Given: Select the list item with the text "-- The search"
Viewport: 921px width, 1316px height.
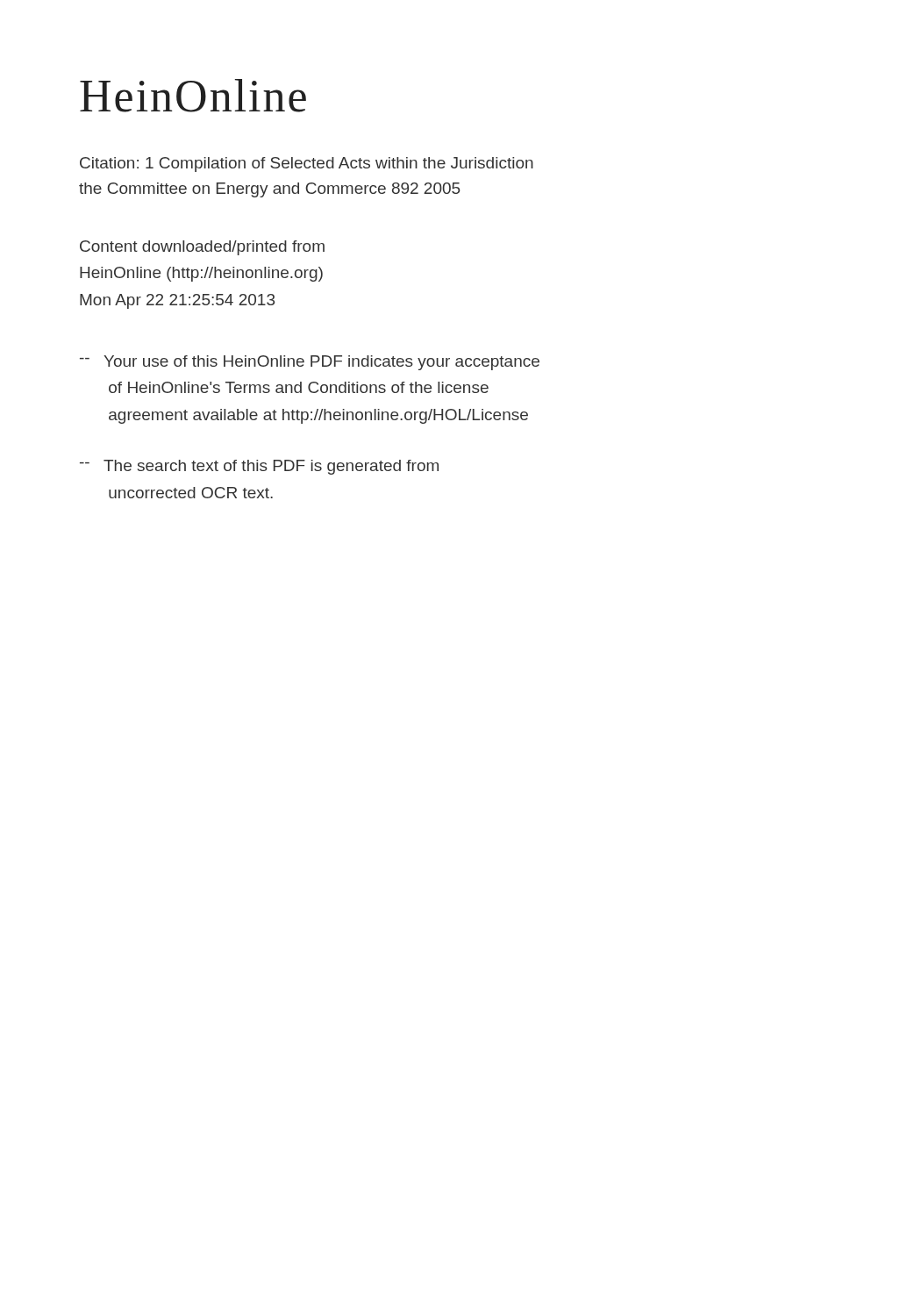Looking at the screenshot, I should pyautogui.click(x=259, y=480).
